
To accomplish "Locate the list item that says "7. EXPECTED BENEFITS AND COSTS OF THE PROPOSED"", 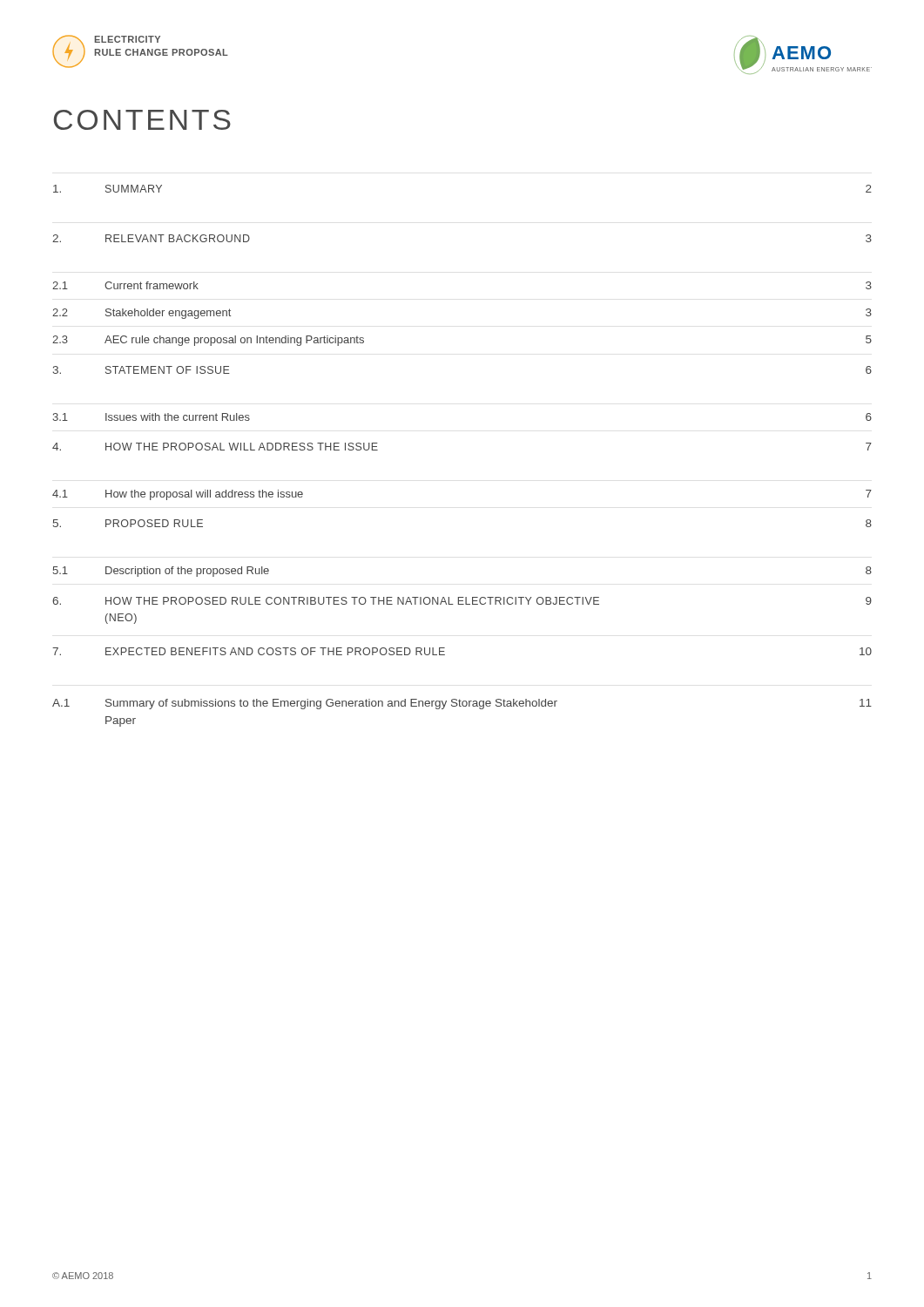I will coord(55,651).
